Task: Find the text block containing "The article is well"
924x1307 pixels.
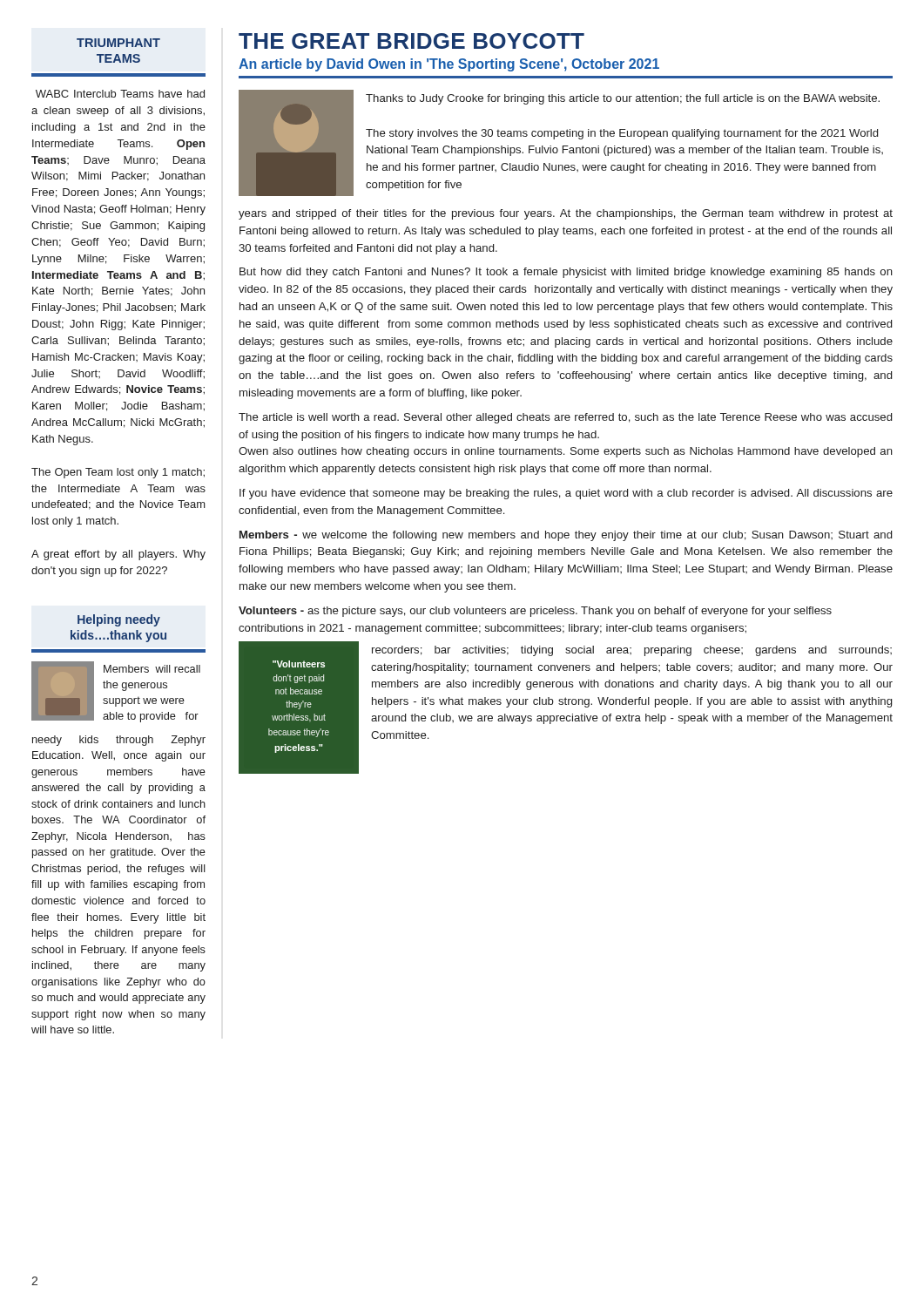Action: 566,443
